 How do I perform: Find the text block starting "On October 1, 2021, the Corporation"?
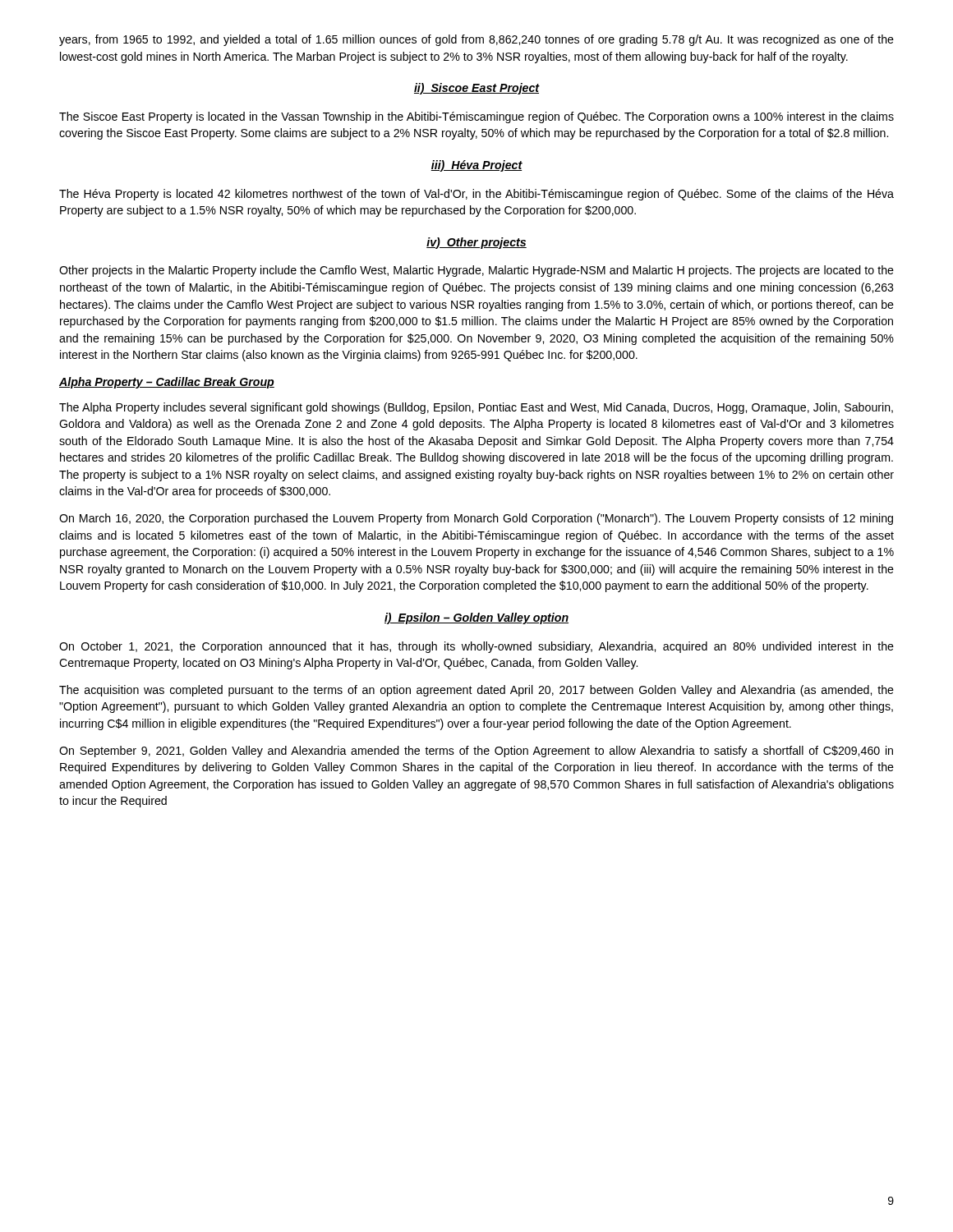[x=476, y=655]
